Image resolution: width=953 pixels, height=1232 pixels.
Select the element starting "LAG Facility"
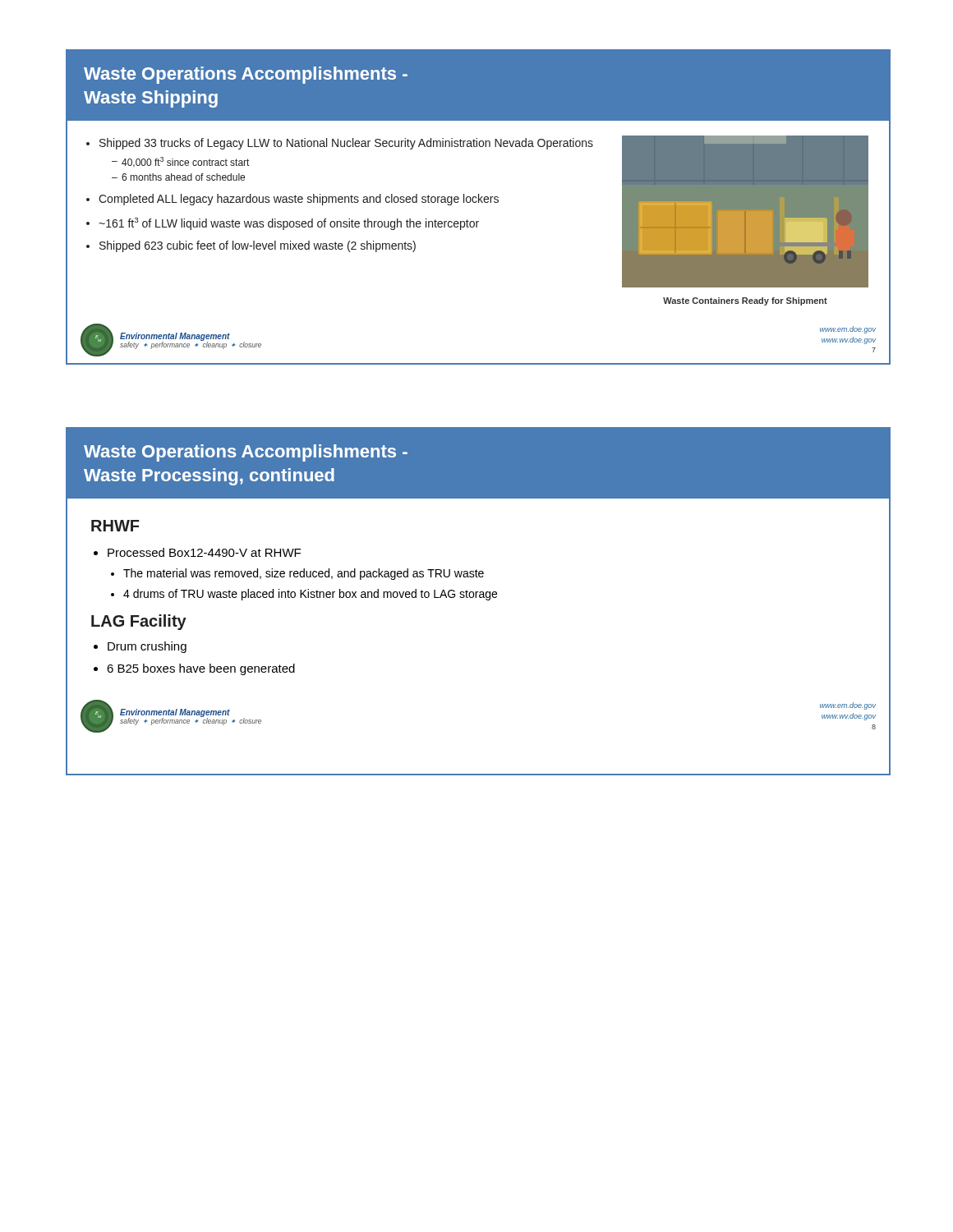pyautogui.click(x=138, y=621)
